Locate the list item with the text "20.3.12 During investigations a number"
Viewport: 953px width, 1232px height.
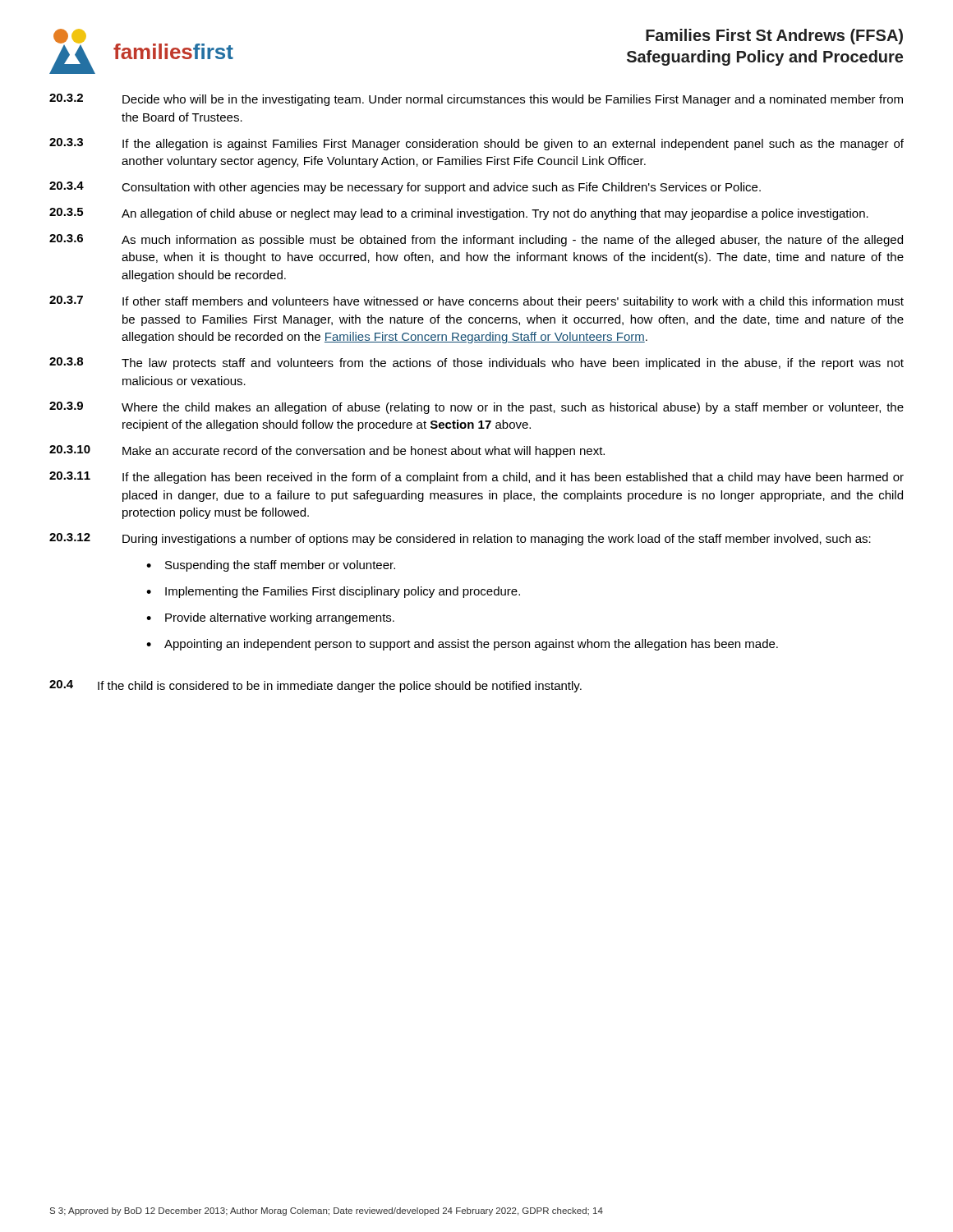point(476,596)
